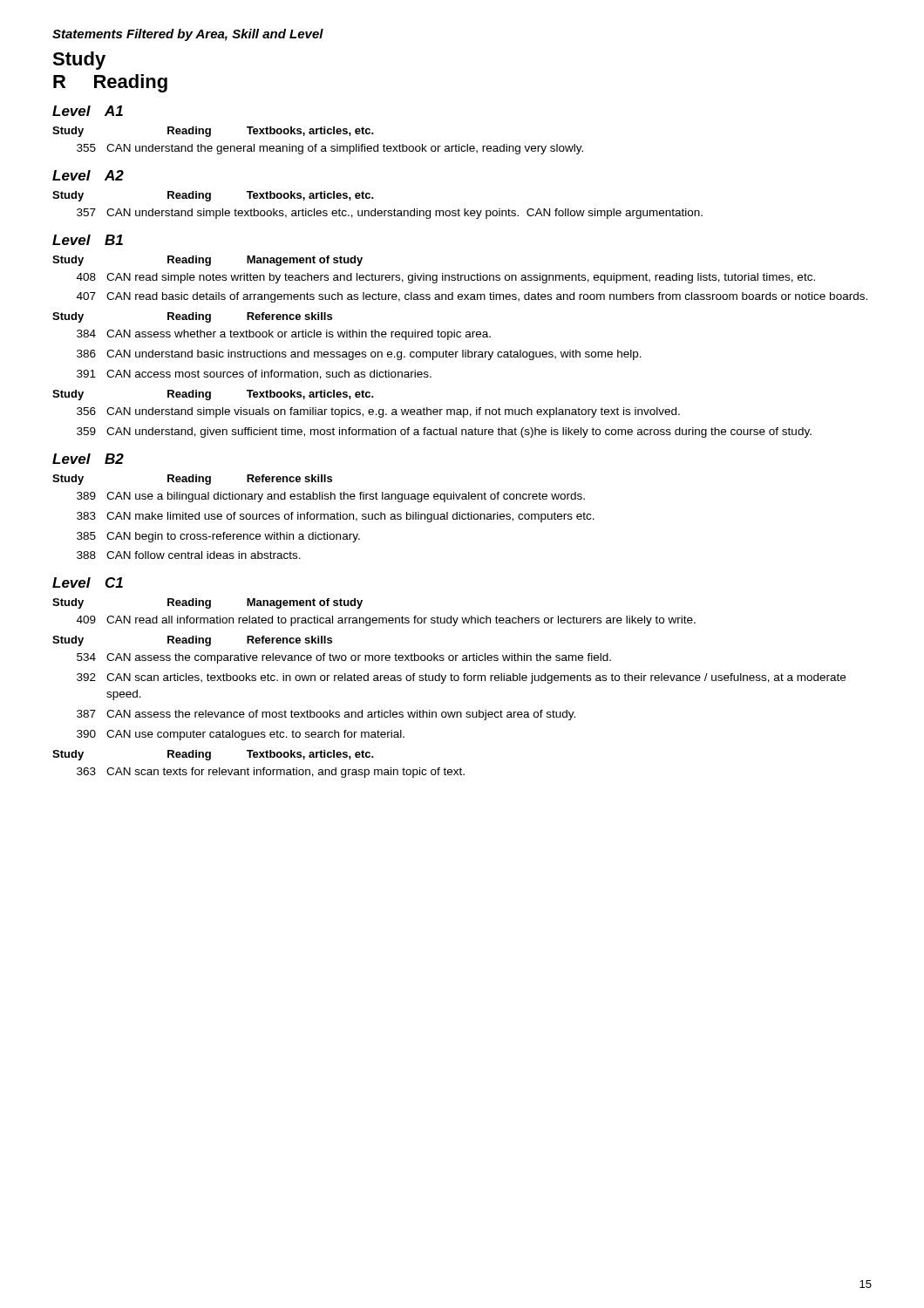
Task: Navigate to the block starting "388 CAN follow central"
Action: [177, 556]
